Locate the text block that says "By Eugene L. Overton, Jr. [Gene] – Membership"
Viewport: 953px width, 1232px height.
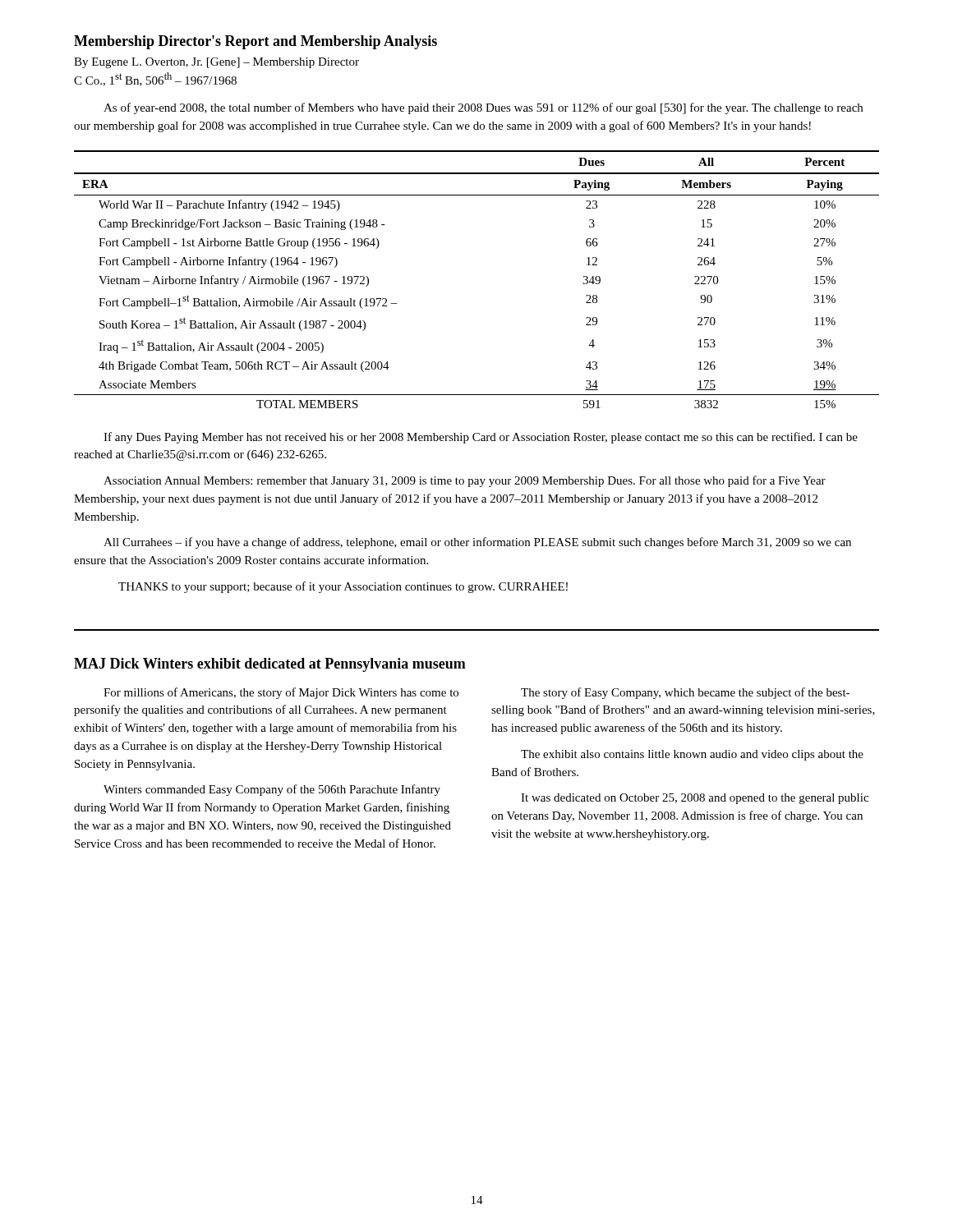click(216, 62)
